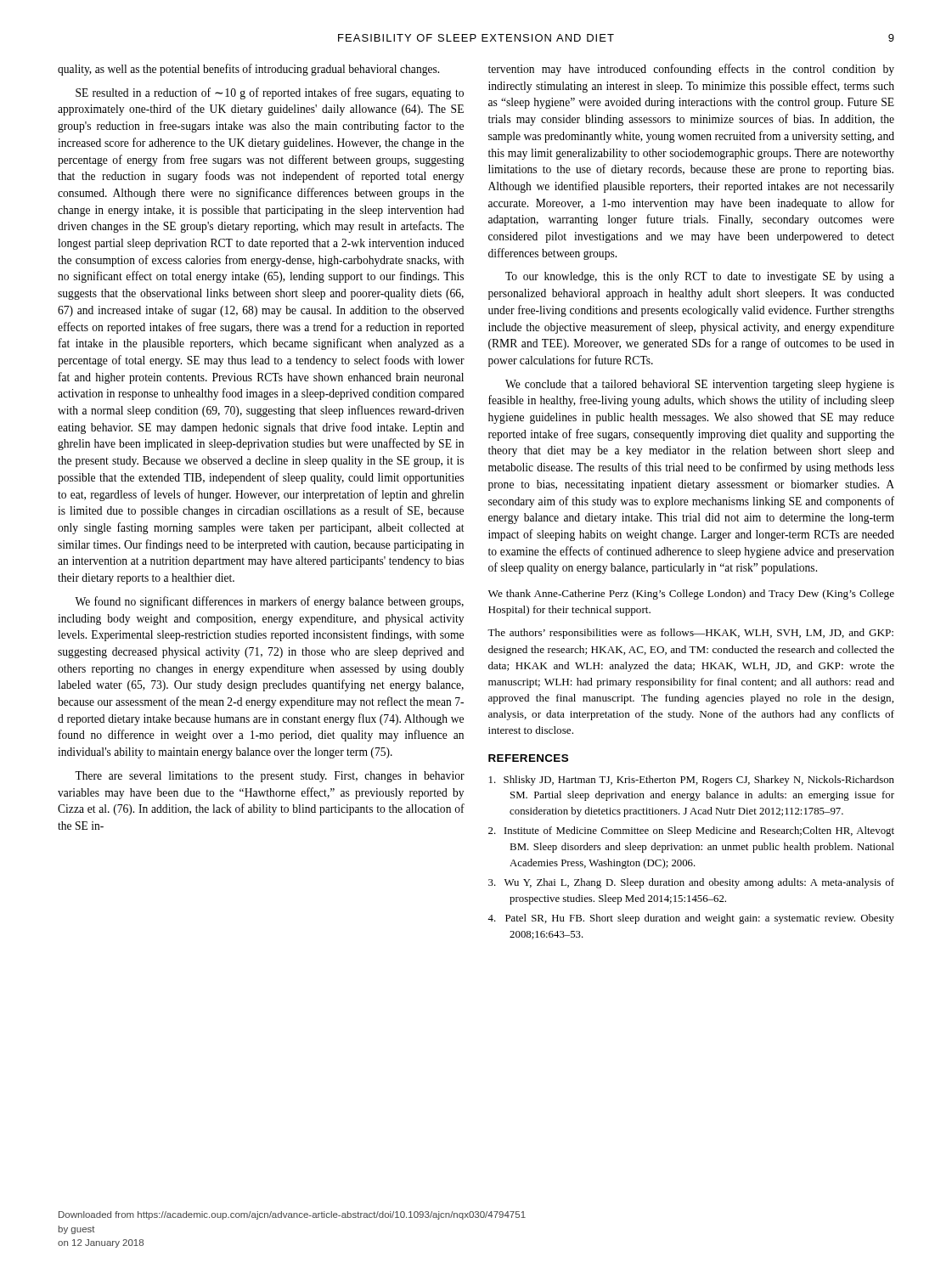This screenshot has width=952, height=1274.
Task: Point to the region starting "4. Patel SR, Hu FB. Short sleep duration"
Action: pos(691,926)
